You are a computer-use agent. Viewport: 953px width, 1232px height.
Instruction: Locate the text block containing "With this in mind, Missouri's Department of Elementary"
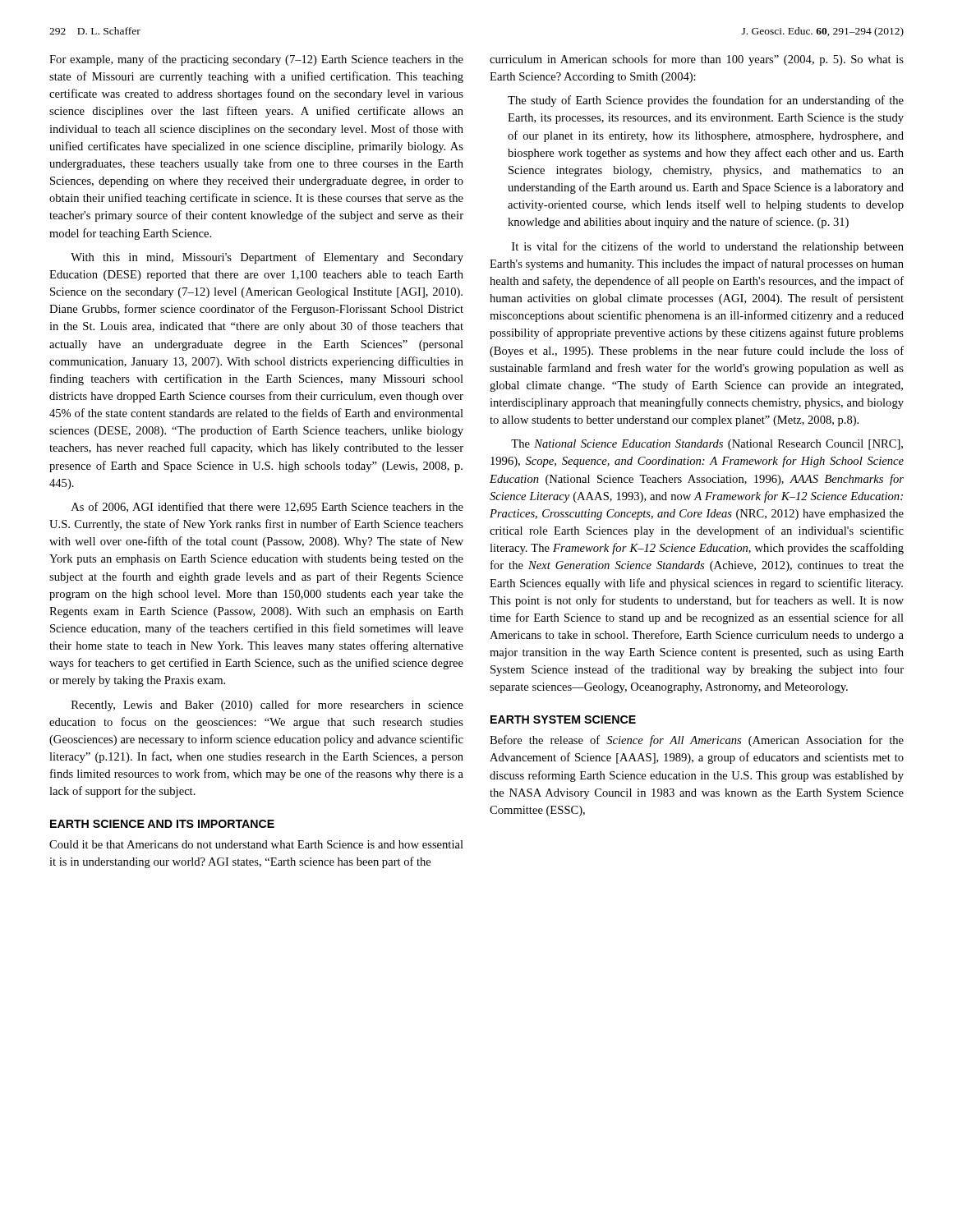click(256, 370)
